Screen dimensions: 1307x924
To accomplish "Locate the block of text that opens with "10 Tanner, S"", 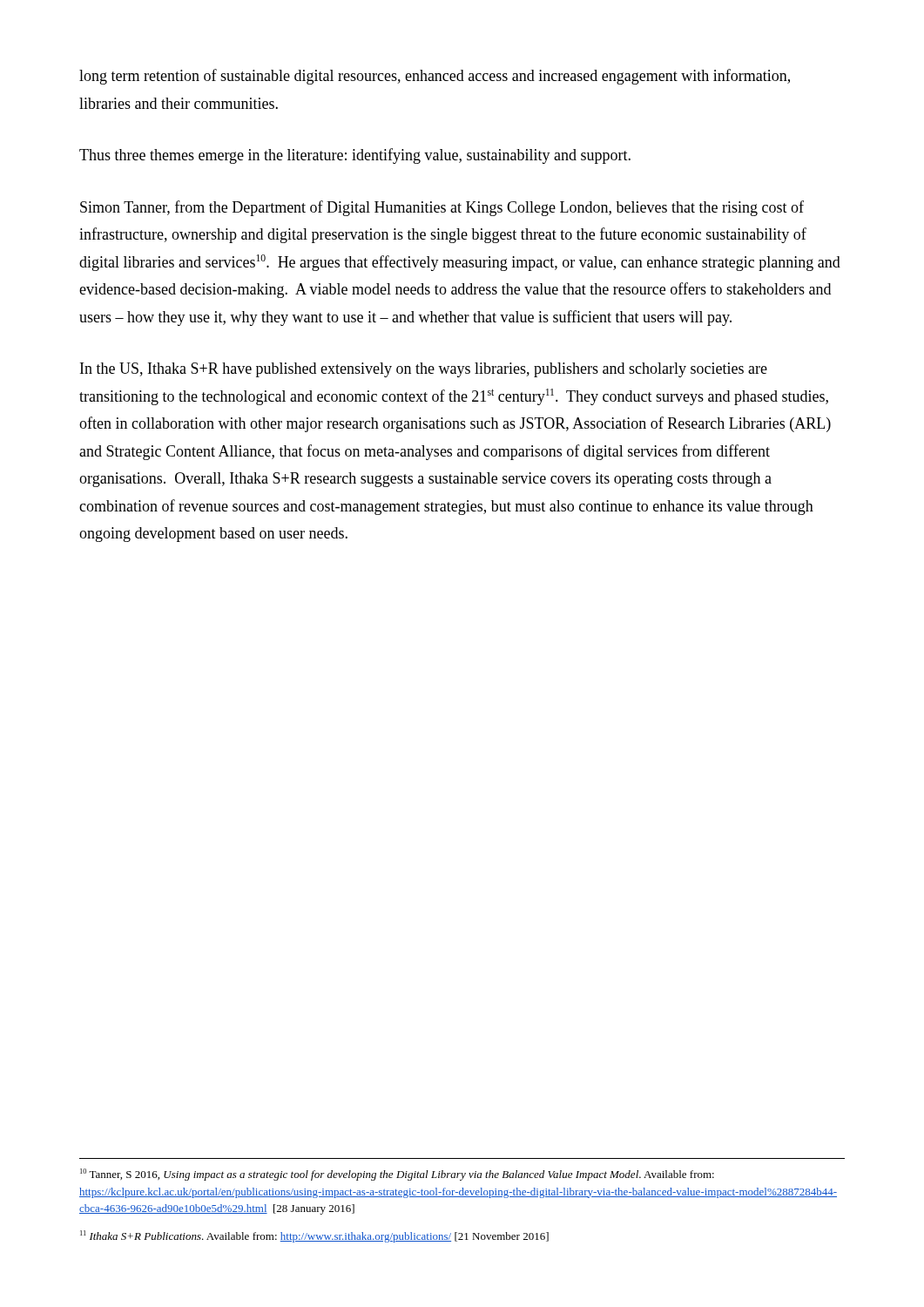I will pos(458,1190).
